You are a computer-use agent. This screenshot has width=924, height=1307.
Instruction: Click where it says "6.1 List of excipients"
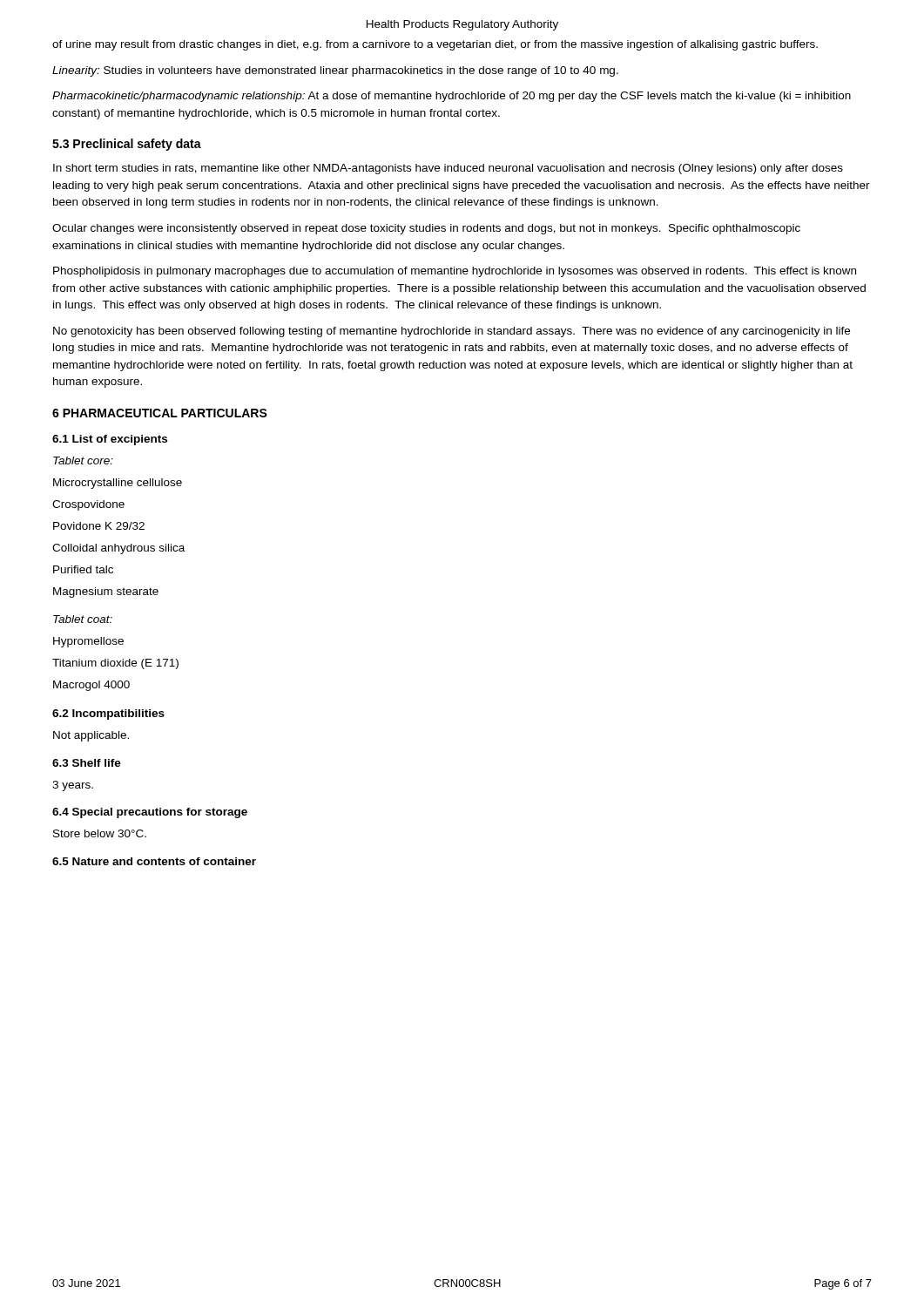click(110, 439)
